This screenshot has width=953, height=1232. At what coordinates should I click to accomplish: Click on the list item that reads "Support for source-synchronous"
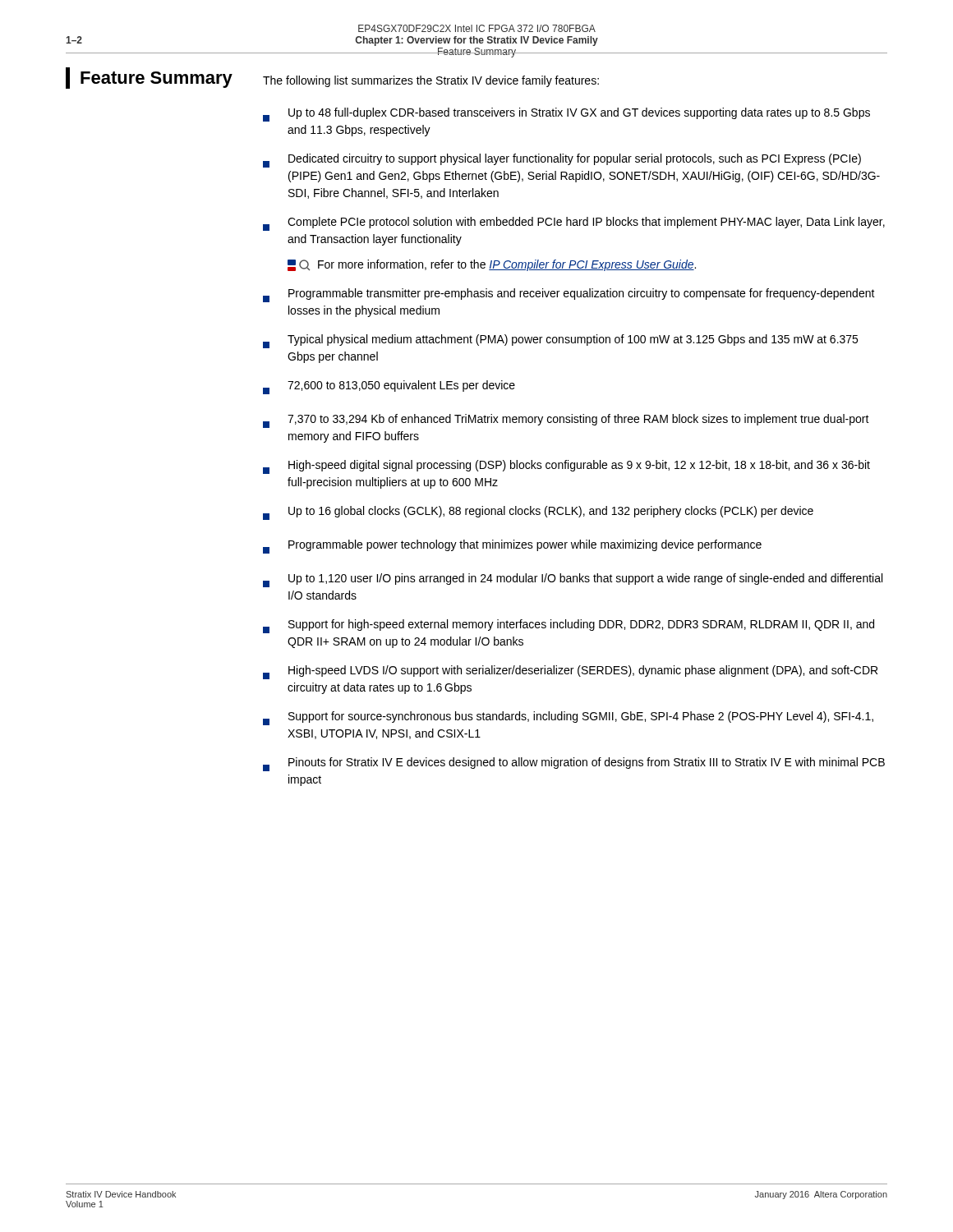tap(575, 725)
